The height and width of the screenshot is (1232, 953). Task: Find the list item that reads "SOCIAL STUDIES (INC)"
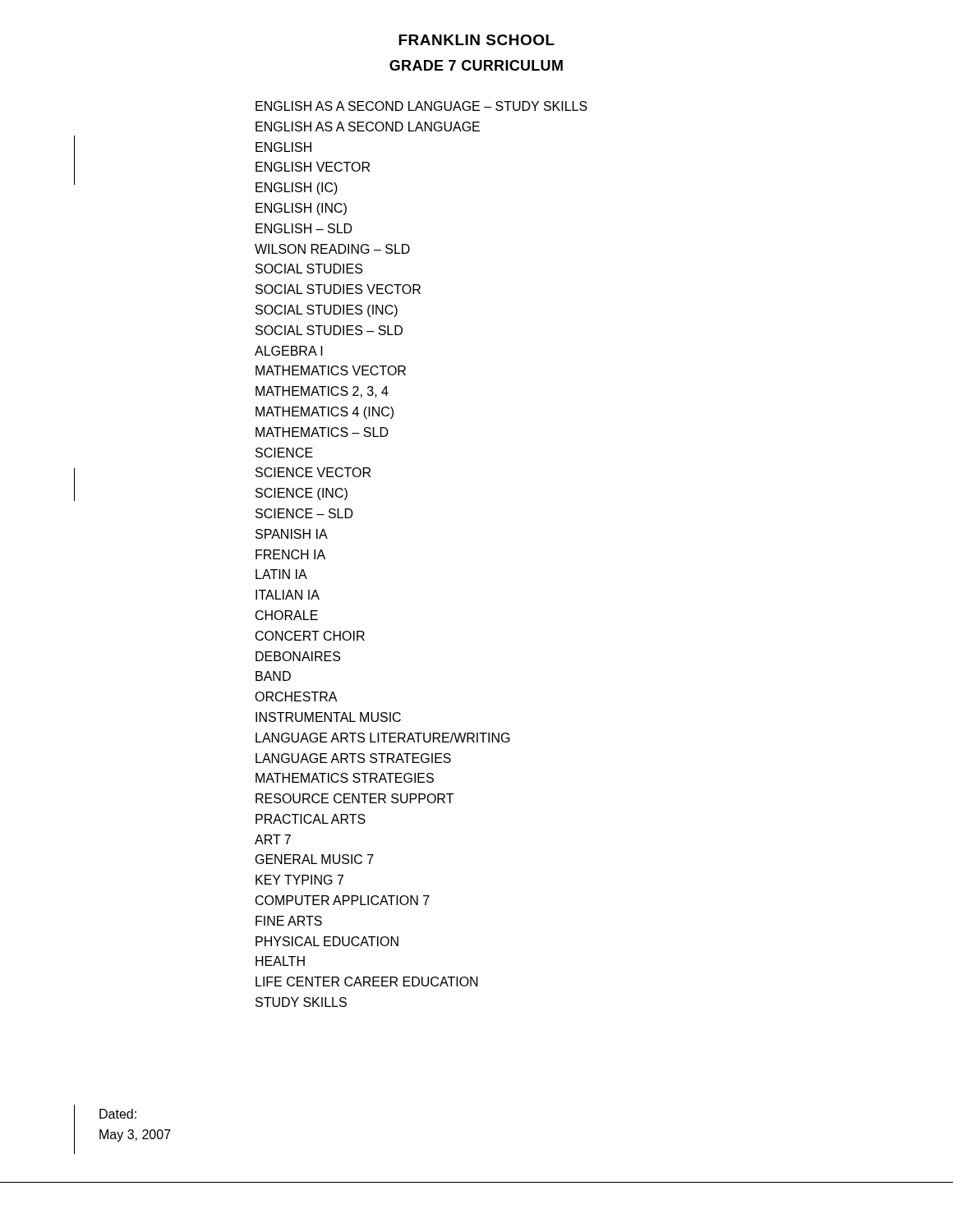click(x=326, y=310)
